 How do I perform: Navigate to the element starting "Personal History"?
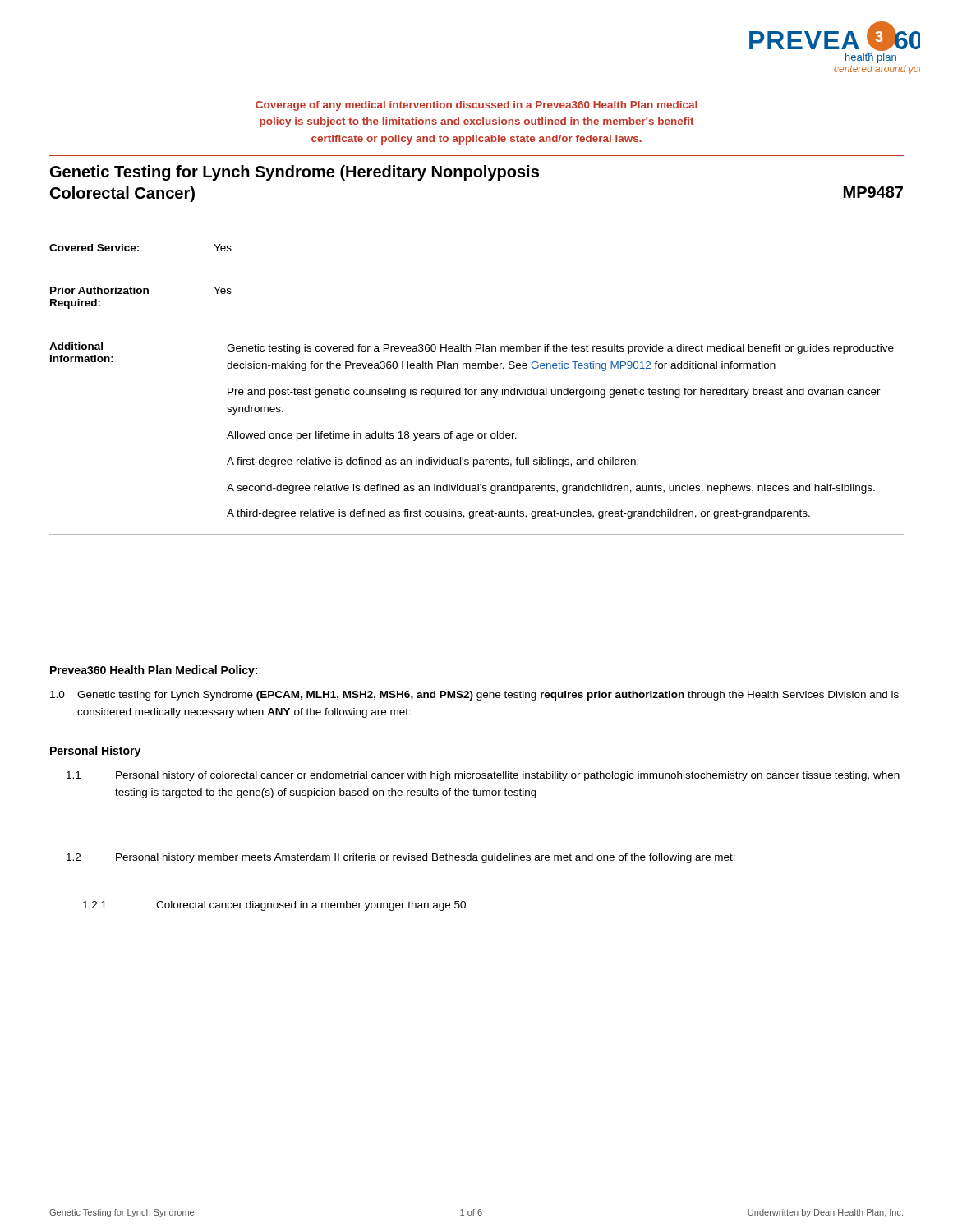click(x=95, y=751)
